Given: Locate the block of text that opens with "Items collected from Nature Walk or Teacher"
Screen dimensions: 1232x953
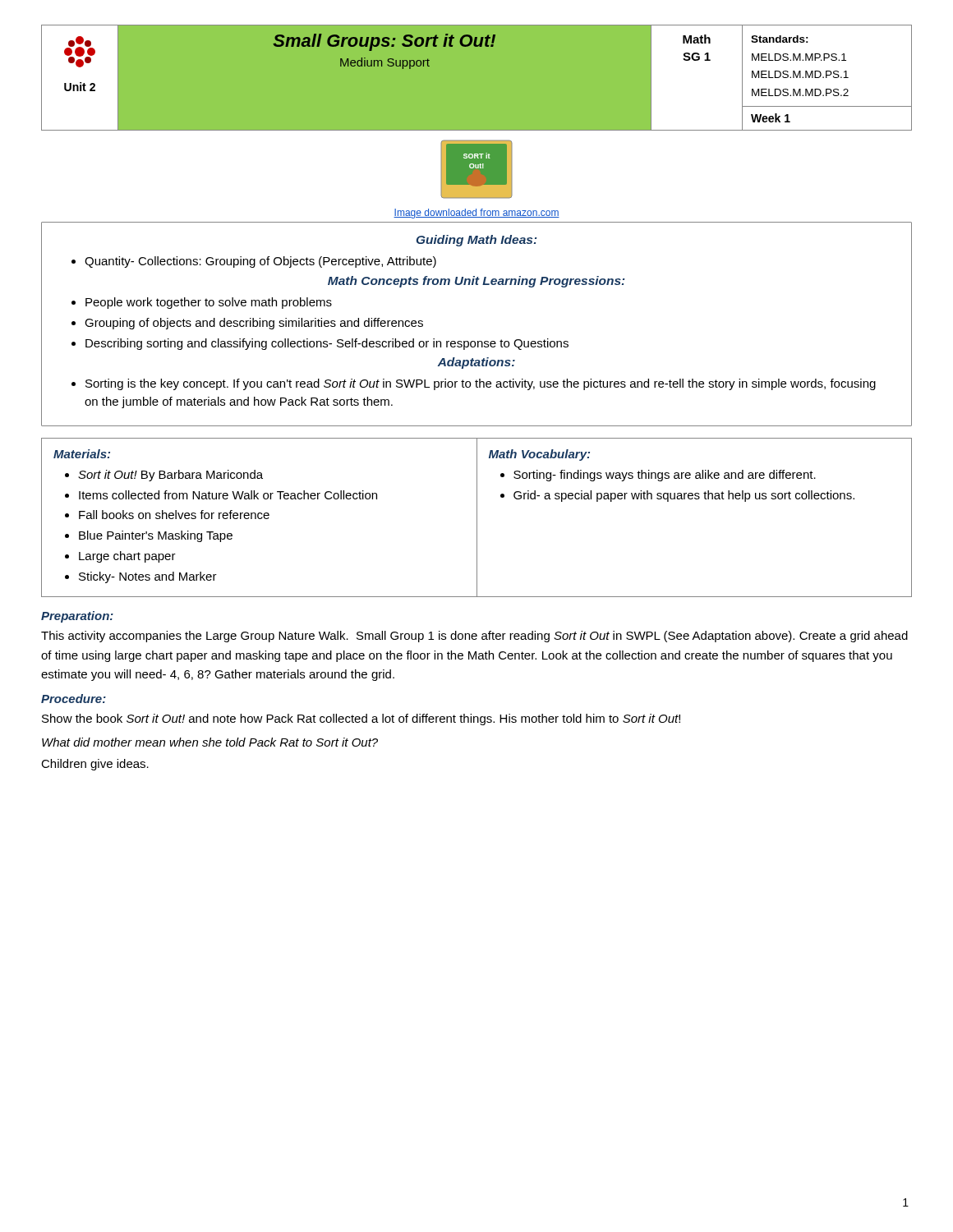Looking at the screenshot, I should pos(228,495).
